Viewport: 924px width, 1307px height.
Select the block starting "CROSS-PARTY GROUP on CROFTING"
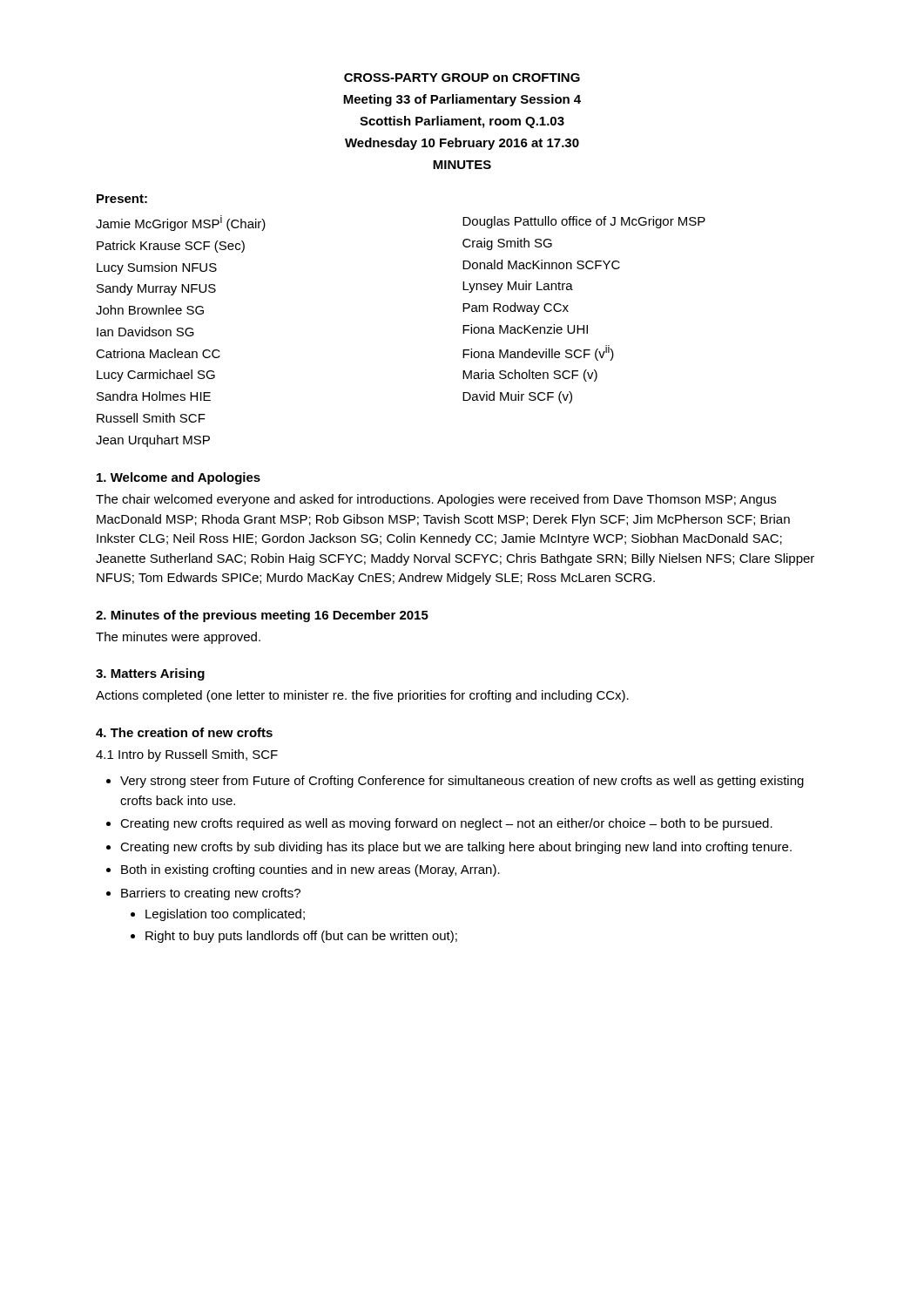click(462, 77)
